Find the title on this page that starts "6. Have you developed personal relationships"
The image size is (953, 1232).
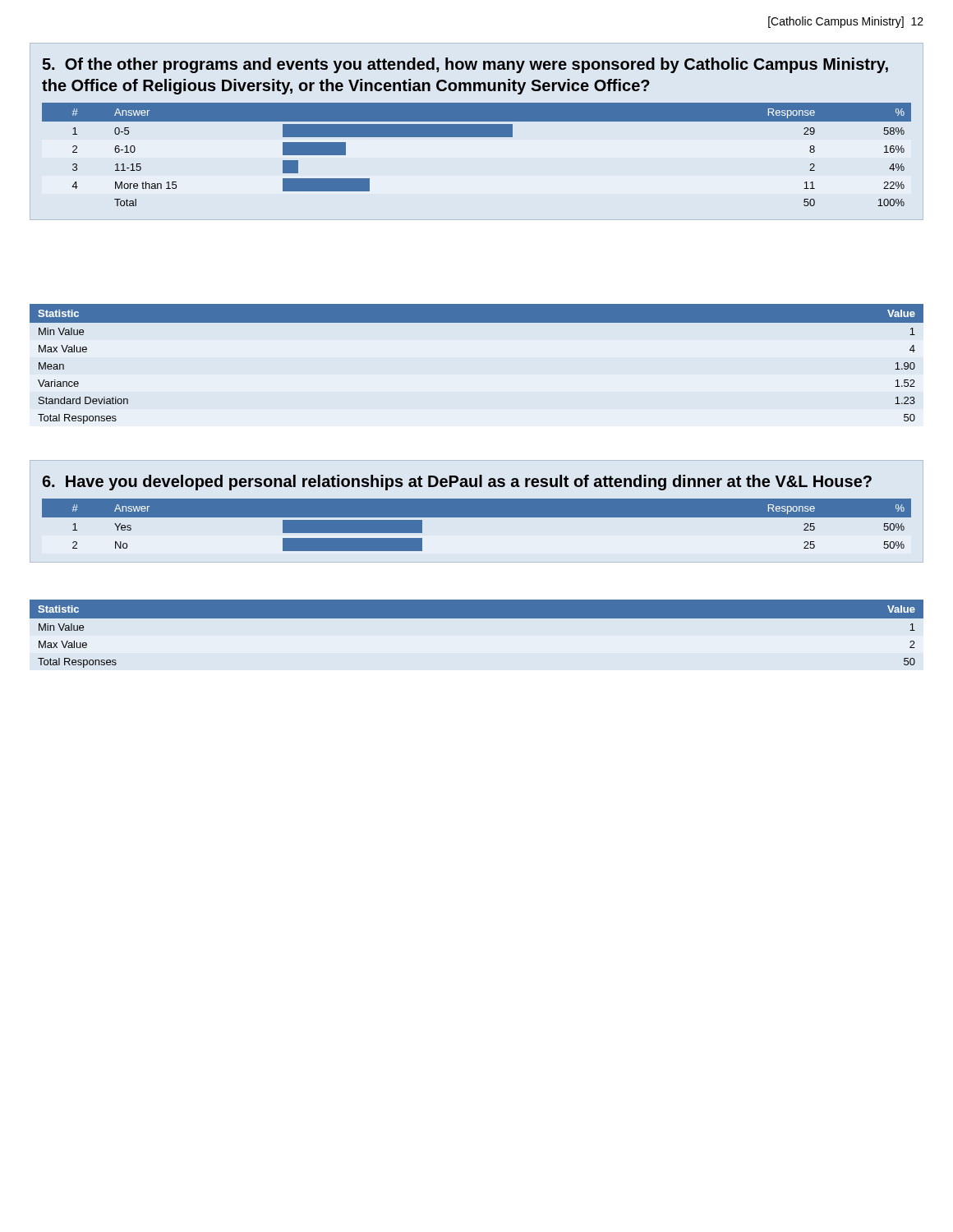click(476, 513)
